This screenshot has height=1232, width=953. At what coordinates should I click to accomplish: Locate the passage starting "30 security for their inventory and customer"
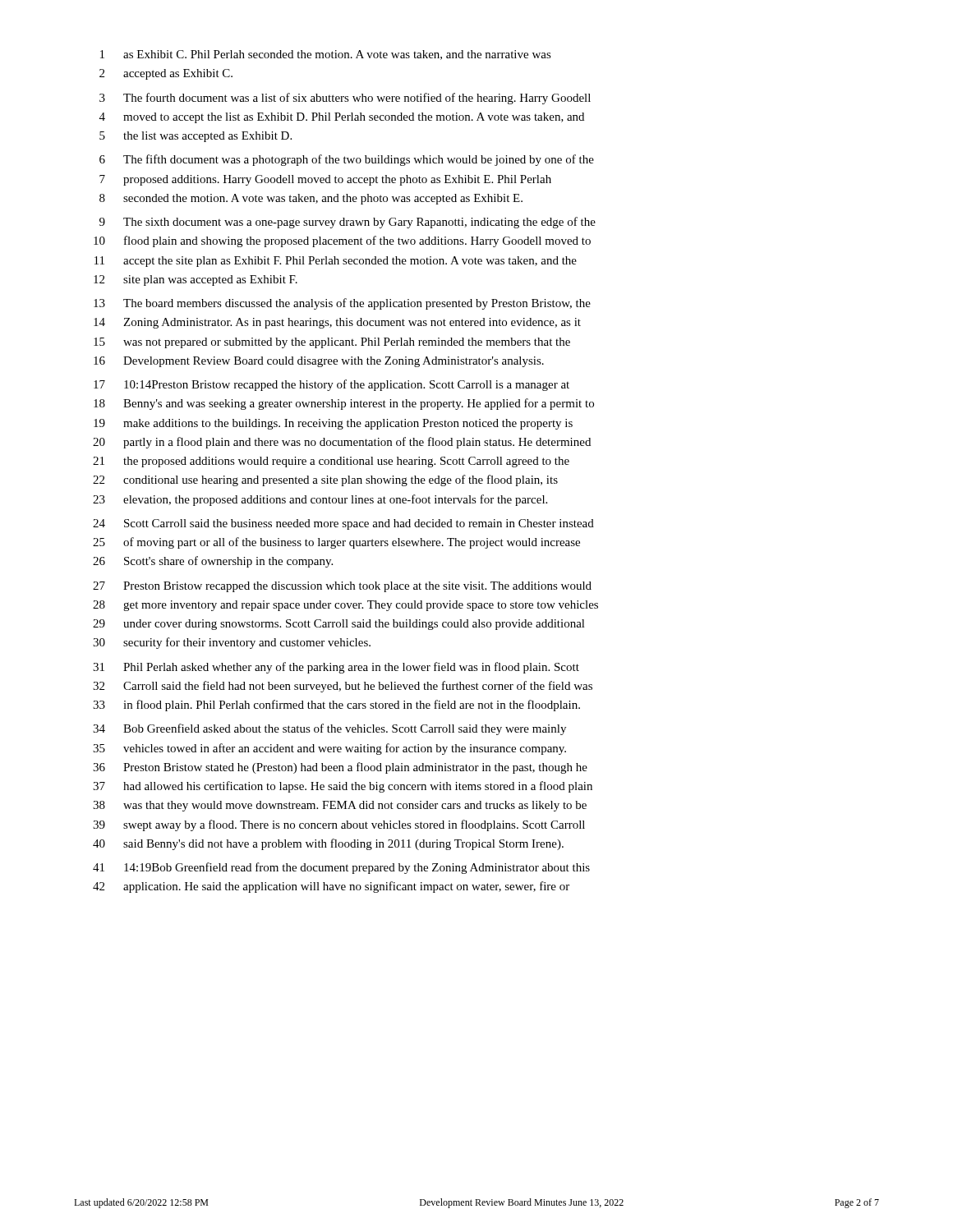232,643
